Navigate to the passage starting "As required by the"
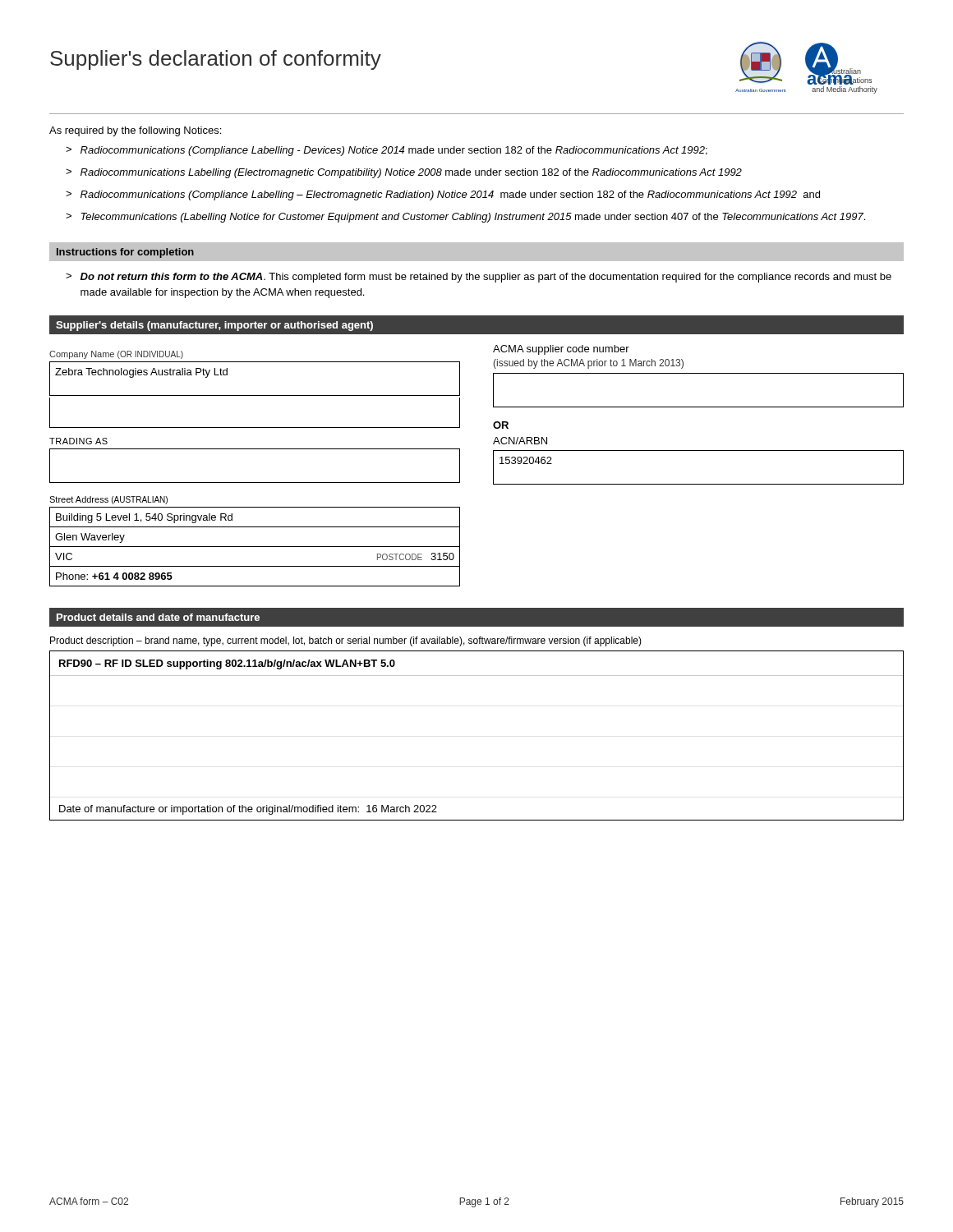Image resolution: width=953 pixels, height=1232 pixels. click(x=136, y=130)
